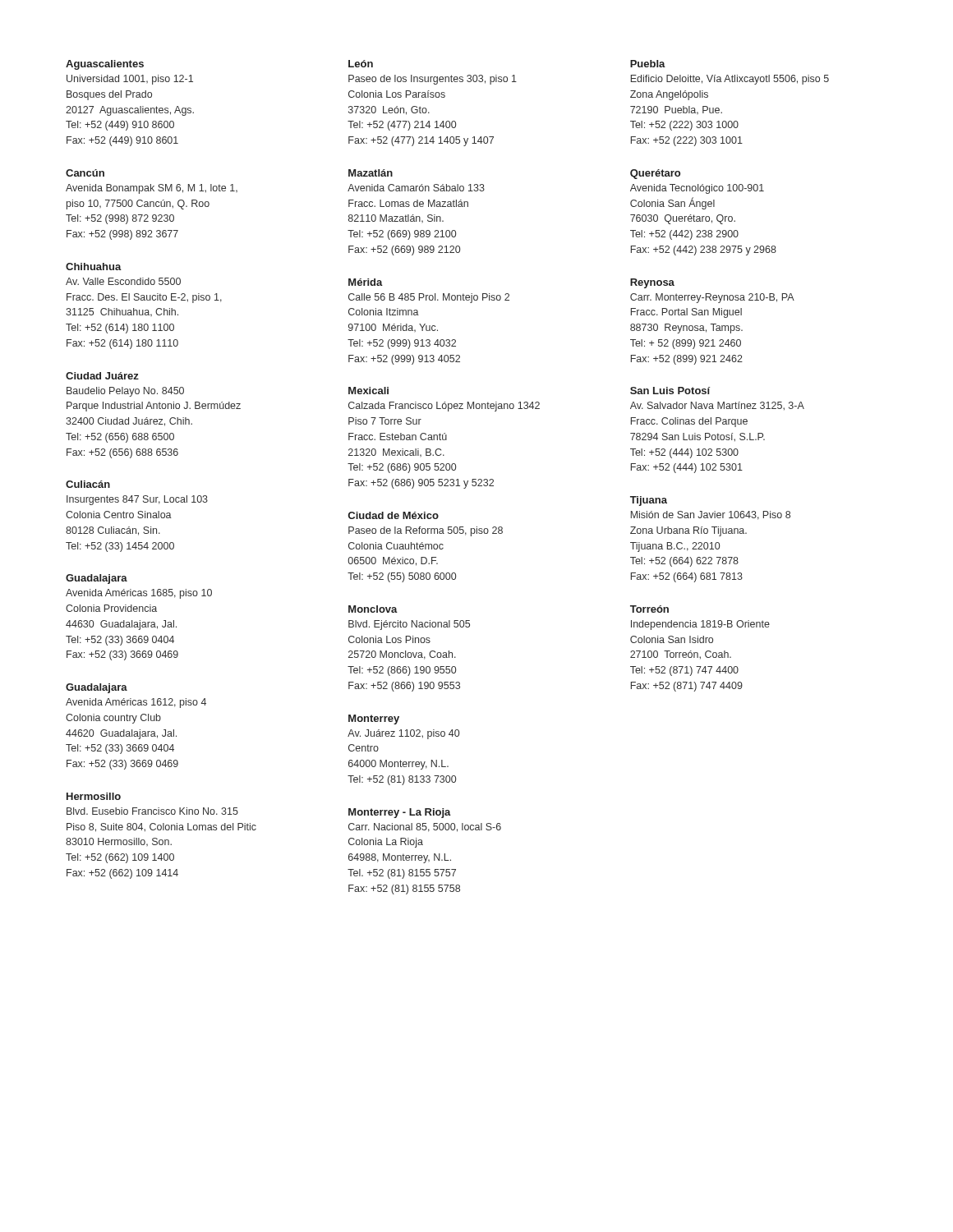The width and height of the screenshot is (953, 1232).
Task: Click on the text starting "Monterrey Av. Juárez 1102, piso 40"
Action: tap(374, 719)
